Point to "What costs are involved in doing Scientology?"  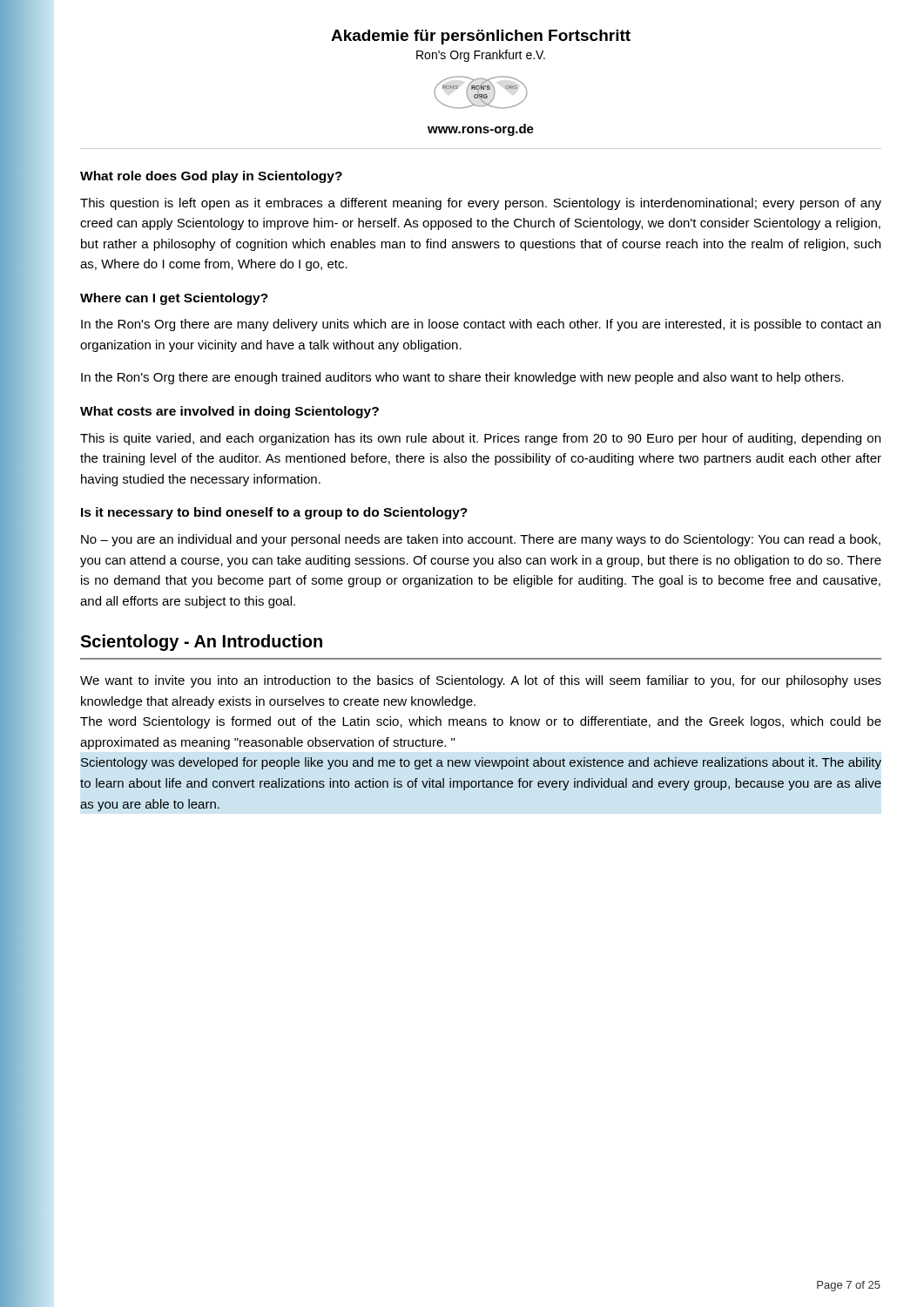coord(230,411)
